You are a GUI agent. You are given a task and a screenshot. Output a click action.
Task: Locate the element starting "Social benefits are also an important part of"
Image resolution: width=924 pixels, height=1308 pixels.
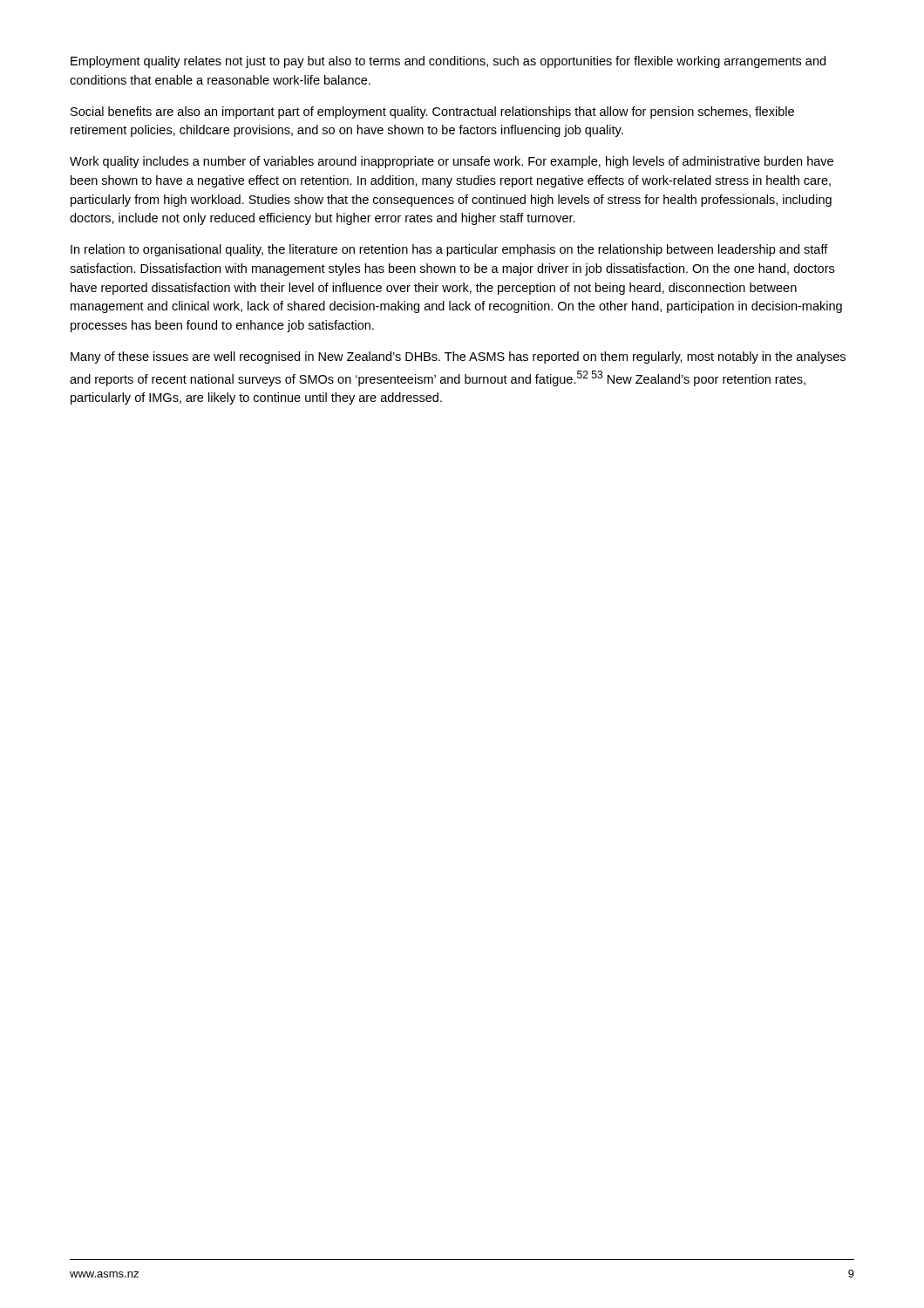tap(432, 121)
